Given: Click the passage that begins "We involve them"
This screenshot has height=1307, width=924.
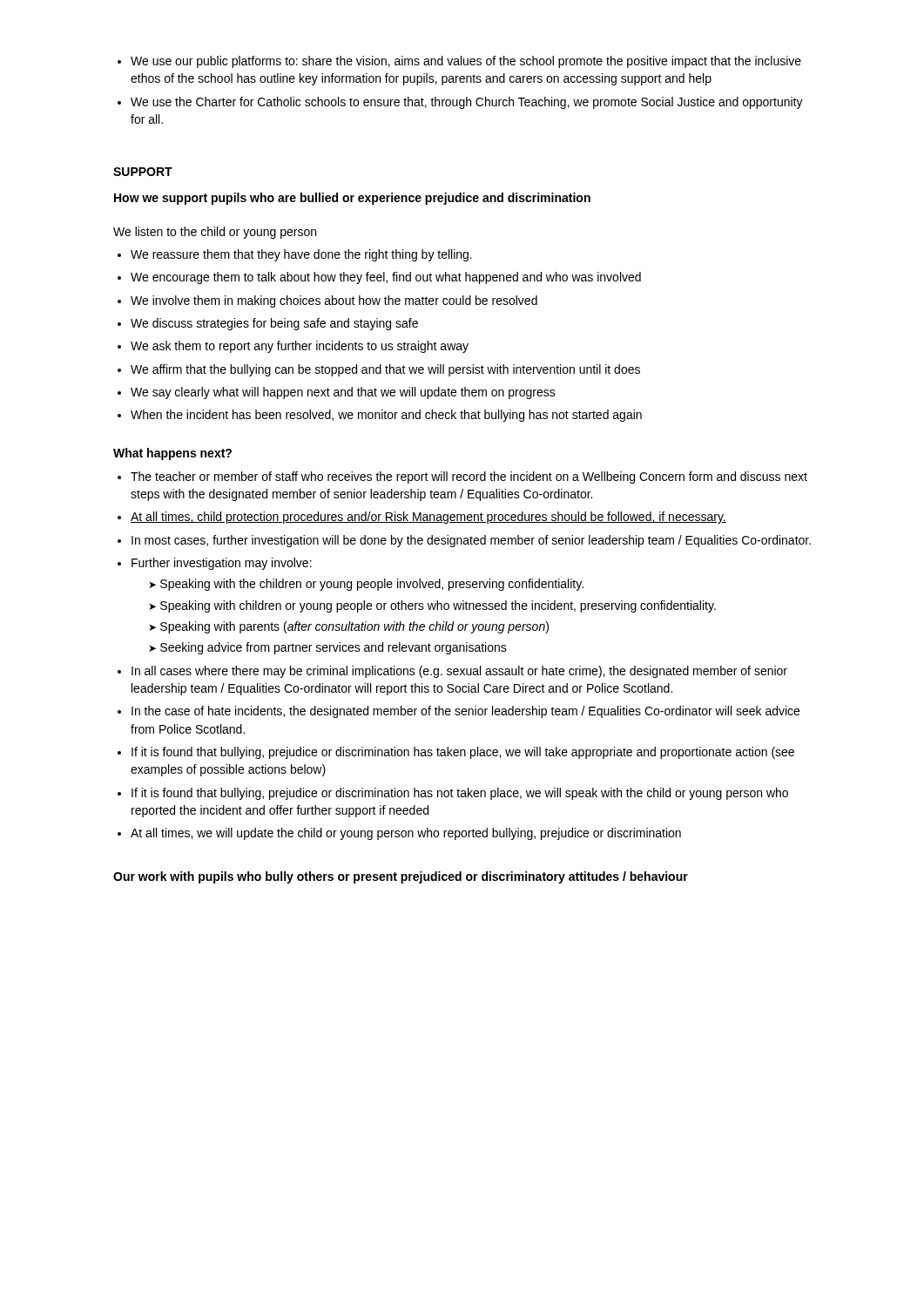Looking at the screenshot, I should 466,300.
